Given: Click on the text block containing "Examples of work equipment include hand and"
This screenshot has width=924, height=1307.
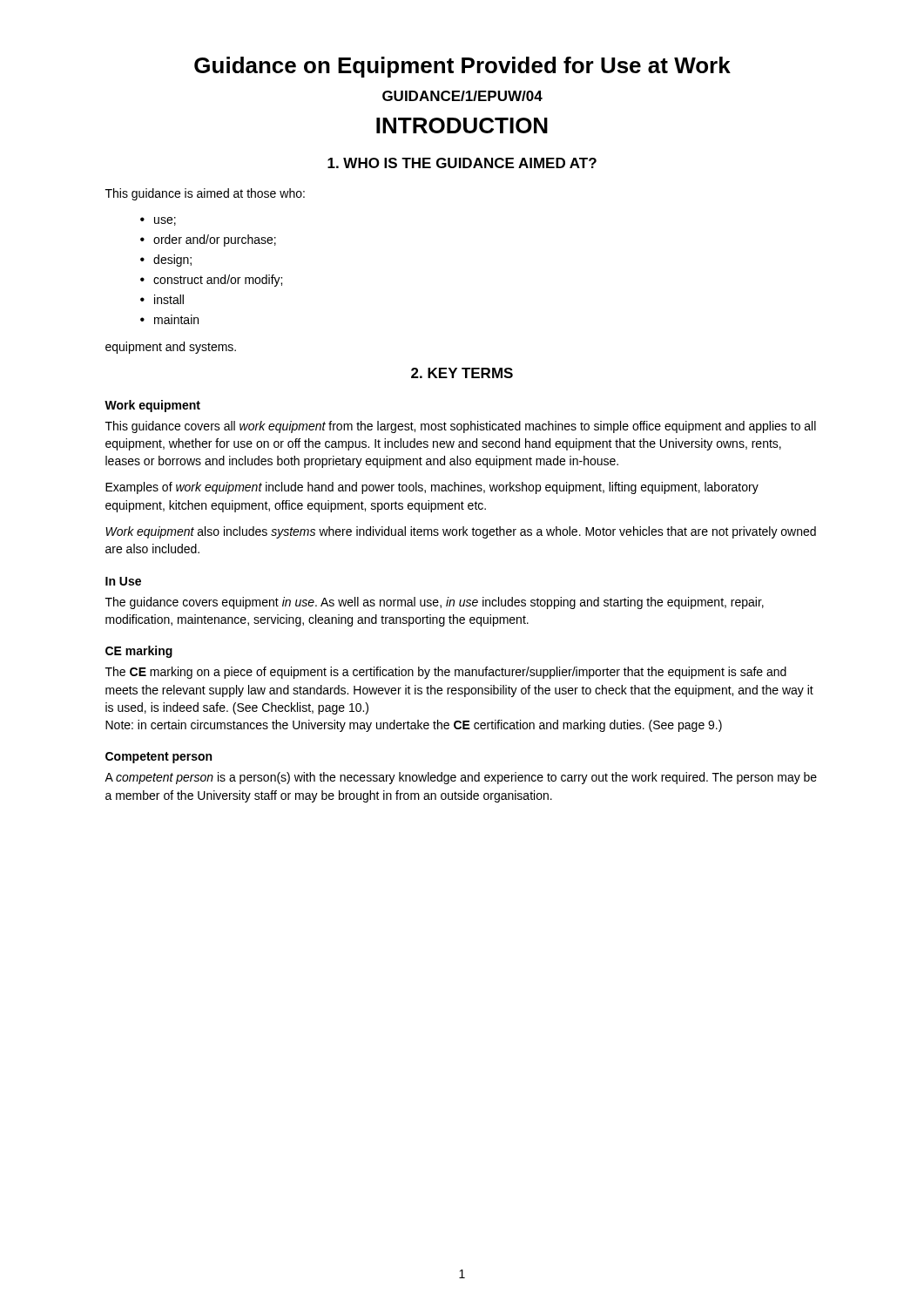Looking at the screenshot, I should pyautogui.click(x=432, y=496).
